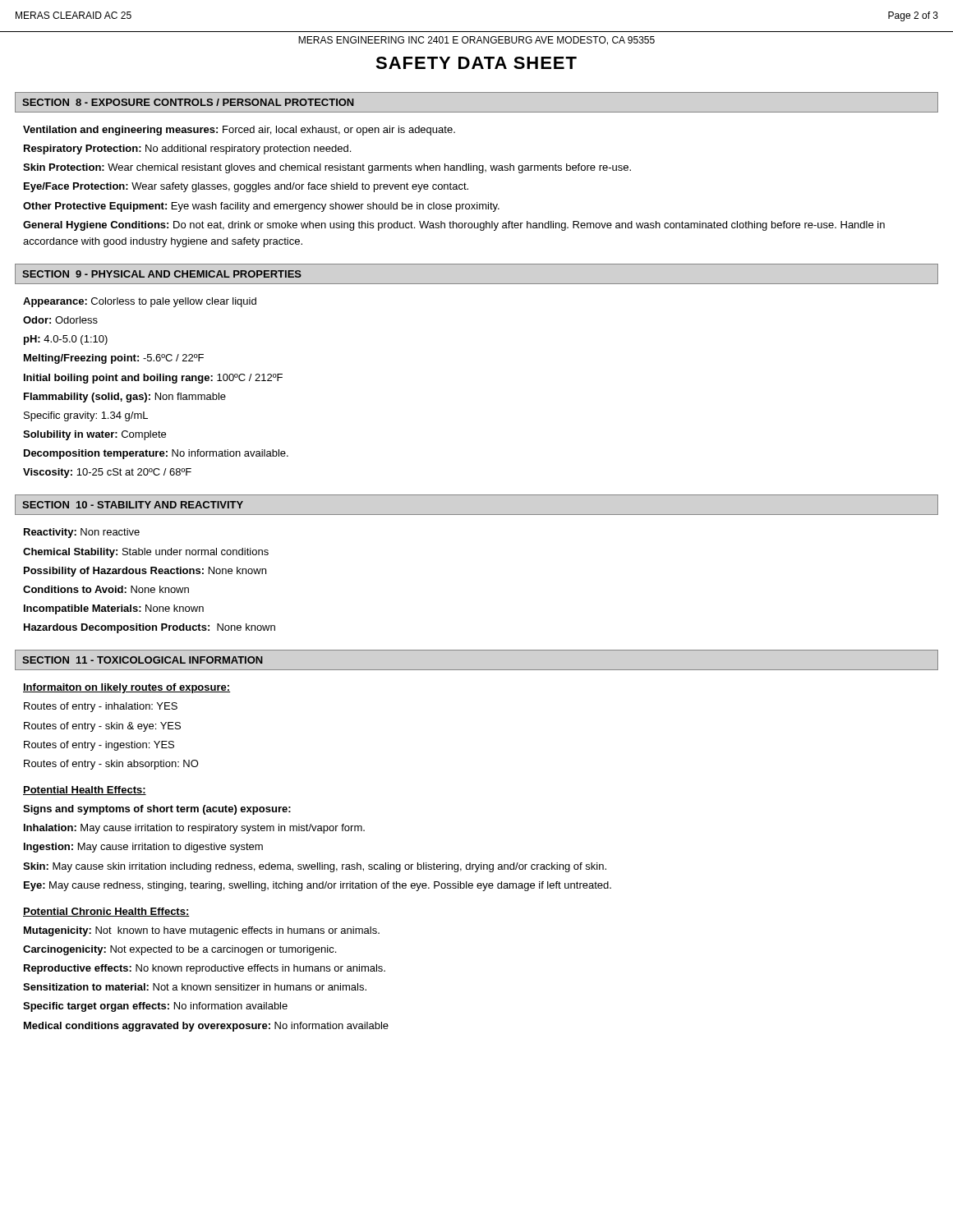Image resolution: width=953 pixels, height=1232 pixels.
Task: Point to the block beginning "Ventilation and engineering measures: Forced air,"
Action: (239, 129)
